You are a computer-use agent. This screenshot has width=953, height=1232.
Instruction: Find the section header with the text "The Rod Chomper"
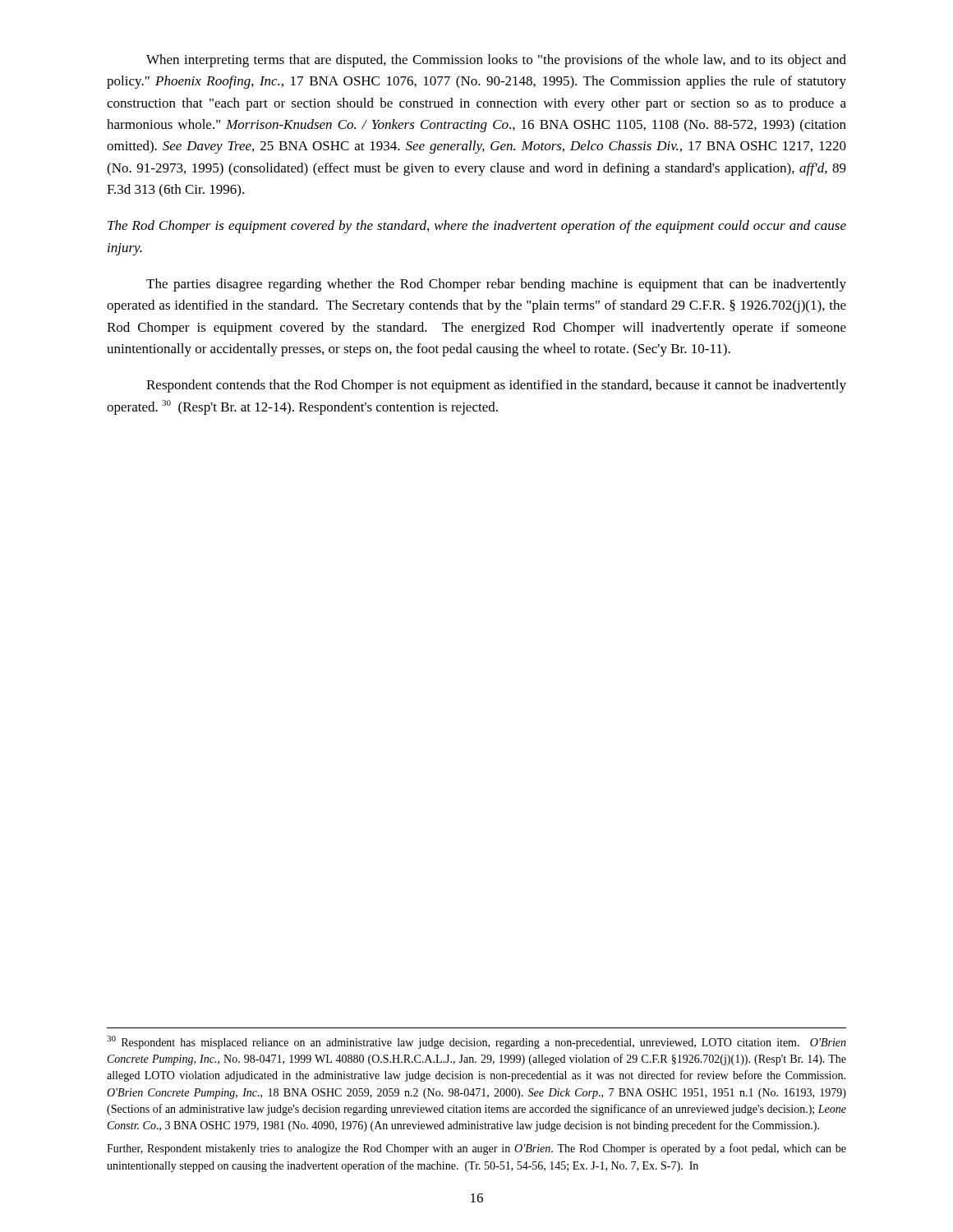tap(476, 237)
